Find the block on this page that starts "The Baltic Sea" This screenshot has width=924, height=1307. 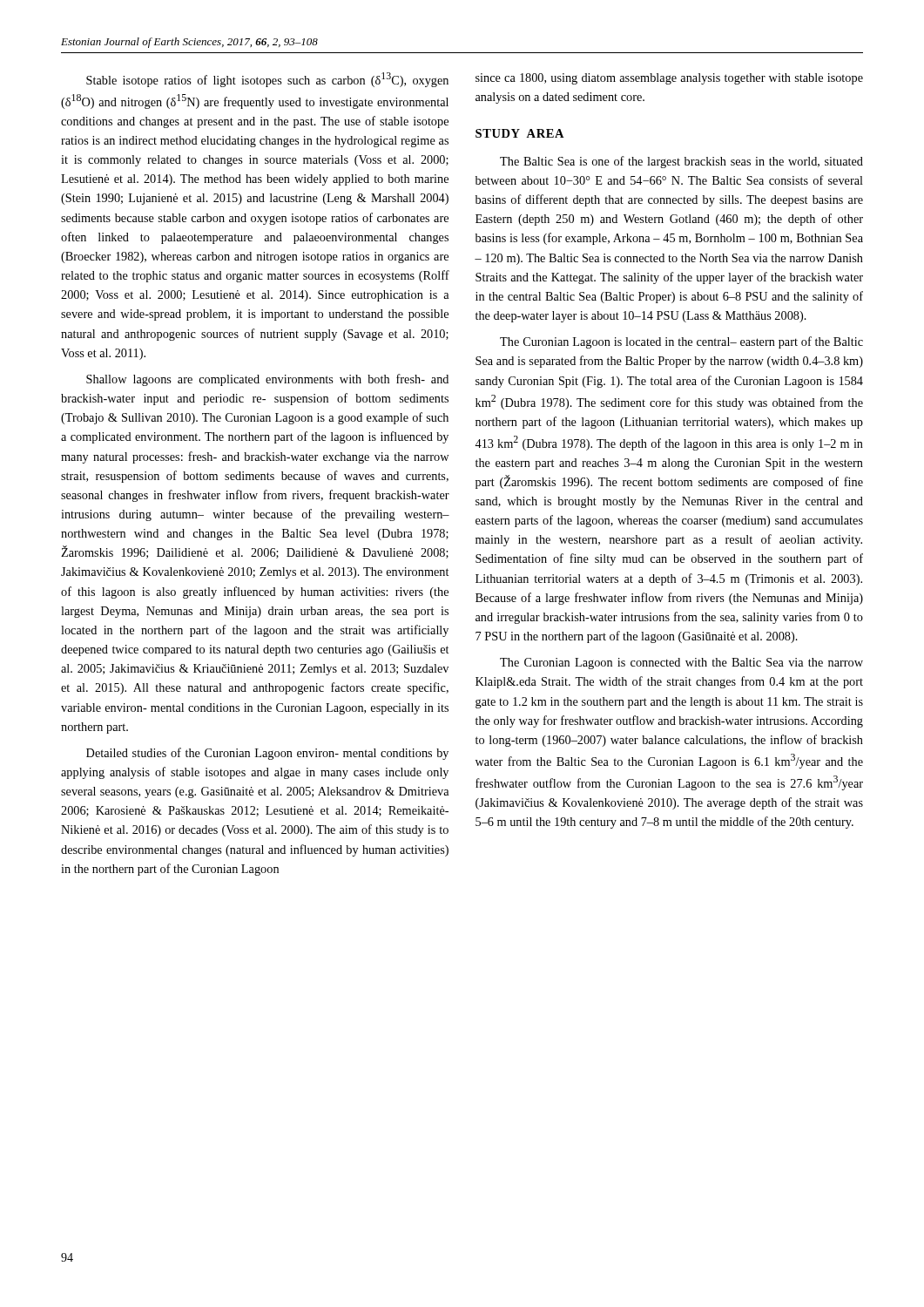point(669,238)
